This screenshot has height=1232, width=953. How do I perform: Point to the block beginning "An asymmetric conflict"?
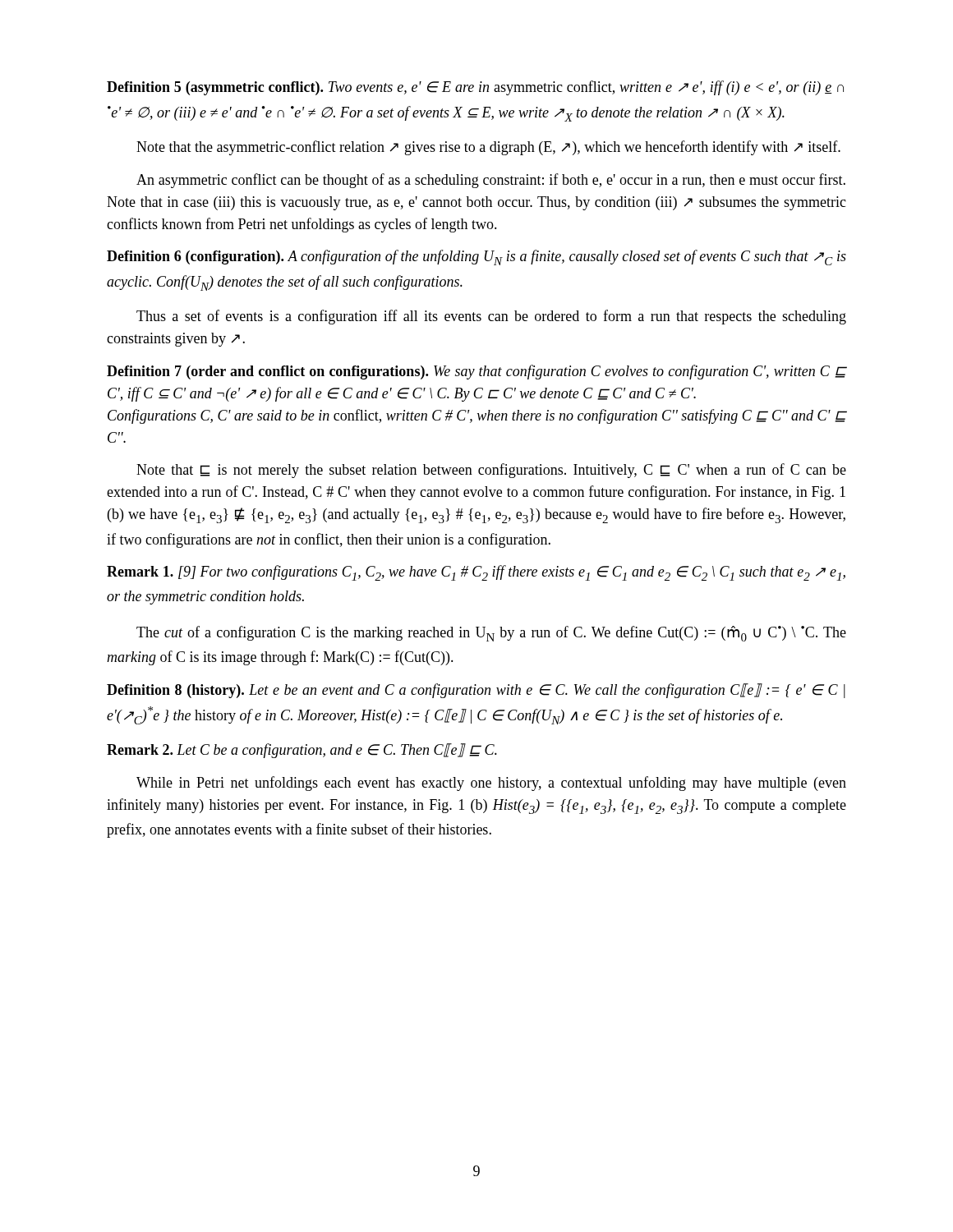pyautogui.click(x=476, y=202)
